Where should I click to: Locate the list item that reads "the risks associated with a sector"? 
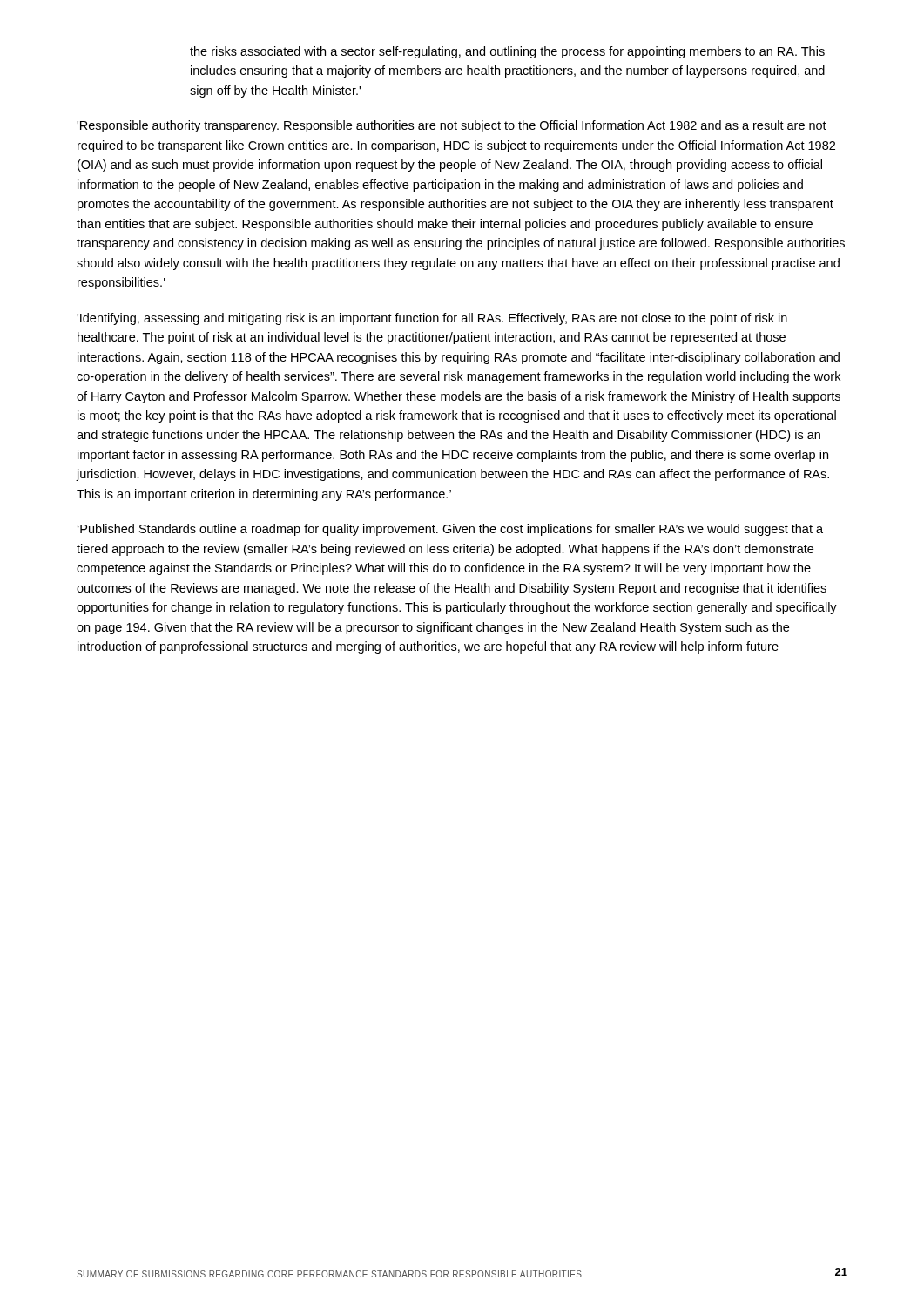coord(508,71)
